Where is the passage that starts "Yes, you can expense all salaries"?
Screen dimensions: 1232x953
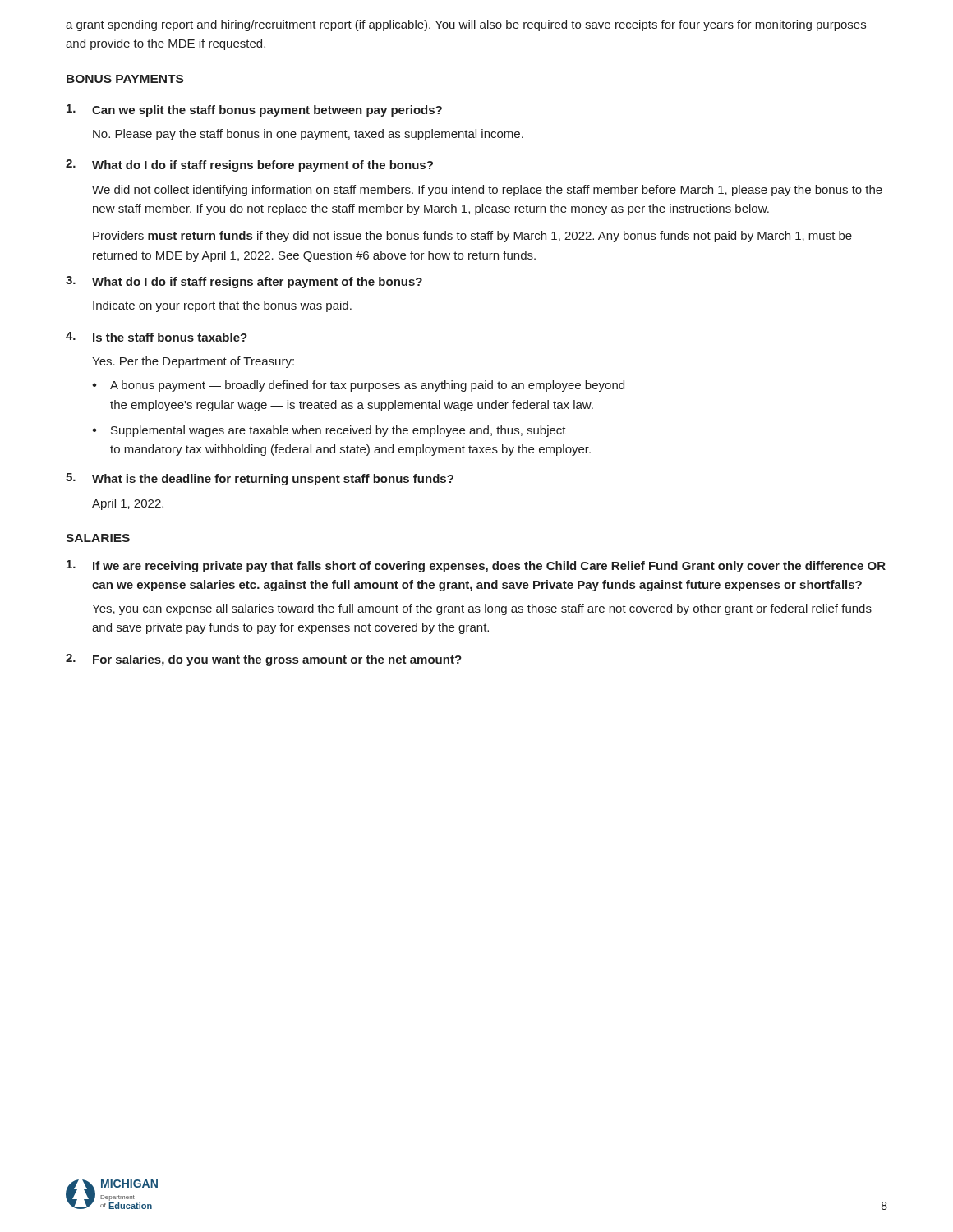pyautogui.click(x=482, y=618)
